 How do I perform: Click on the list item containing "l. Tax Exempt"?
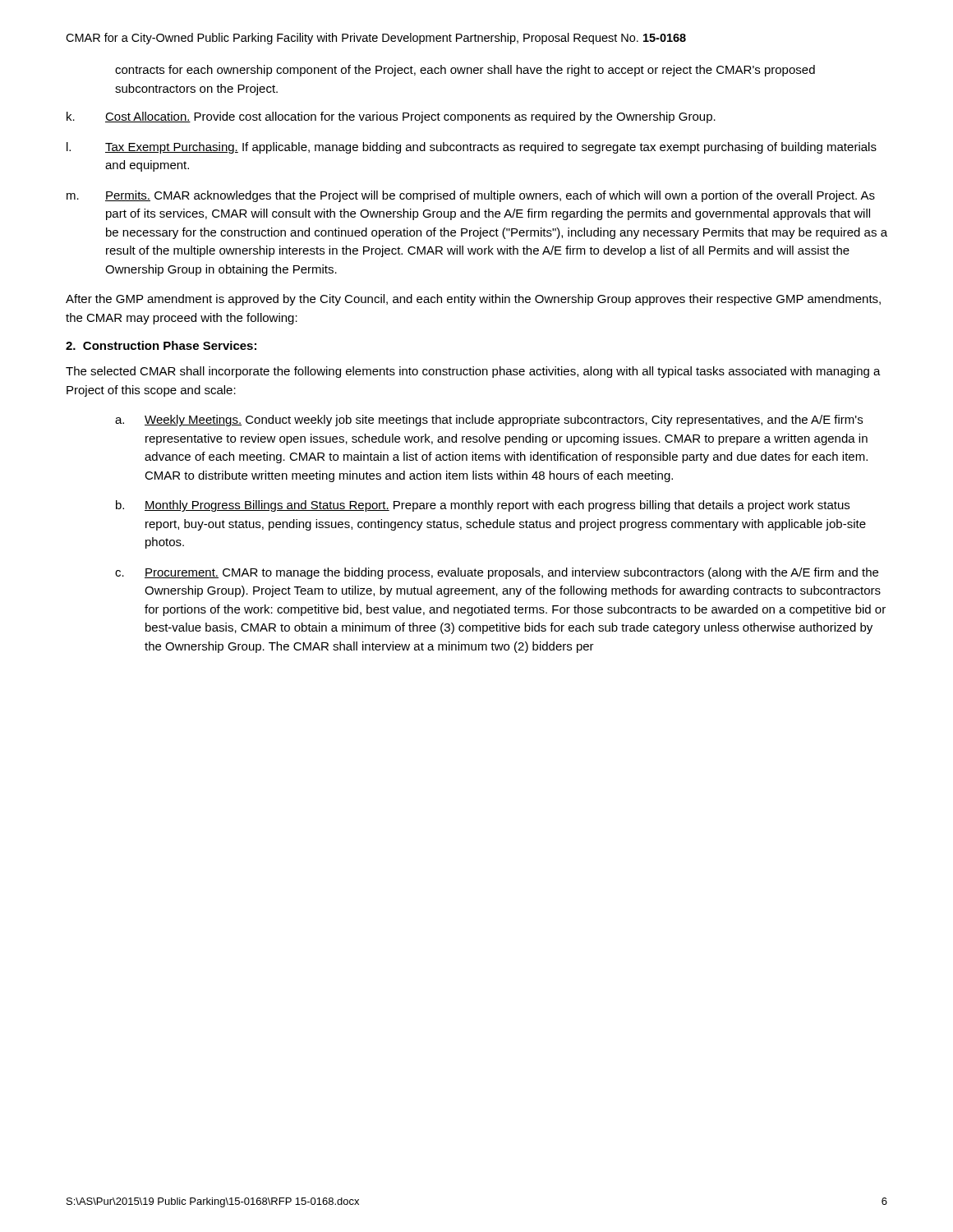[x=476, y=156]
